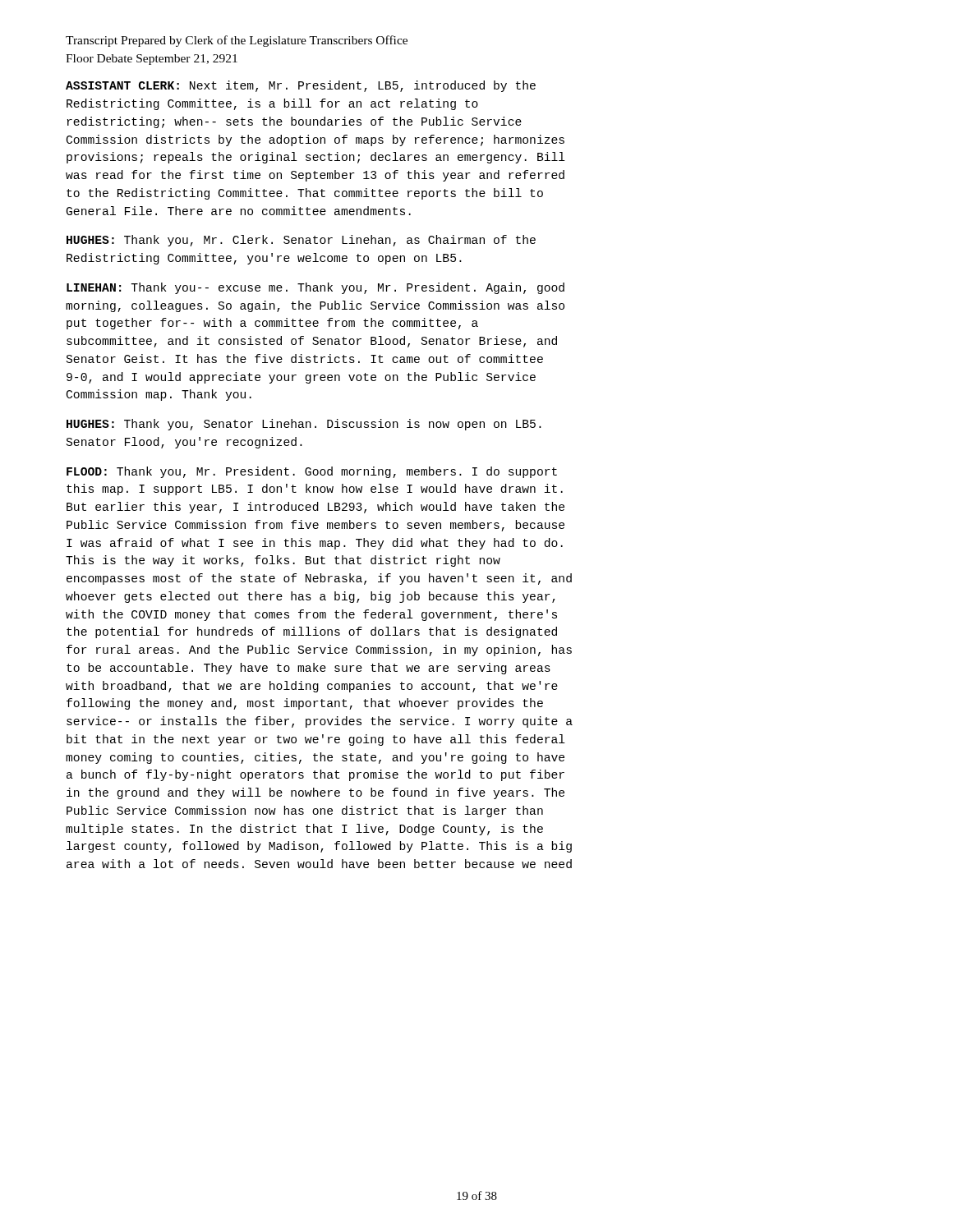Viewport: 953px width, 1232px height.
Task: Navigate to the text starting "FLOOD: Thank you, Mr. President."
Action: tap(319, 668)
